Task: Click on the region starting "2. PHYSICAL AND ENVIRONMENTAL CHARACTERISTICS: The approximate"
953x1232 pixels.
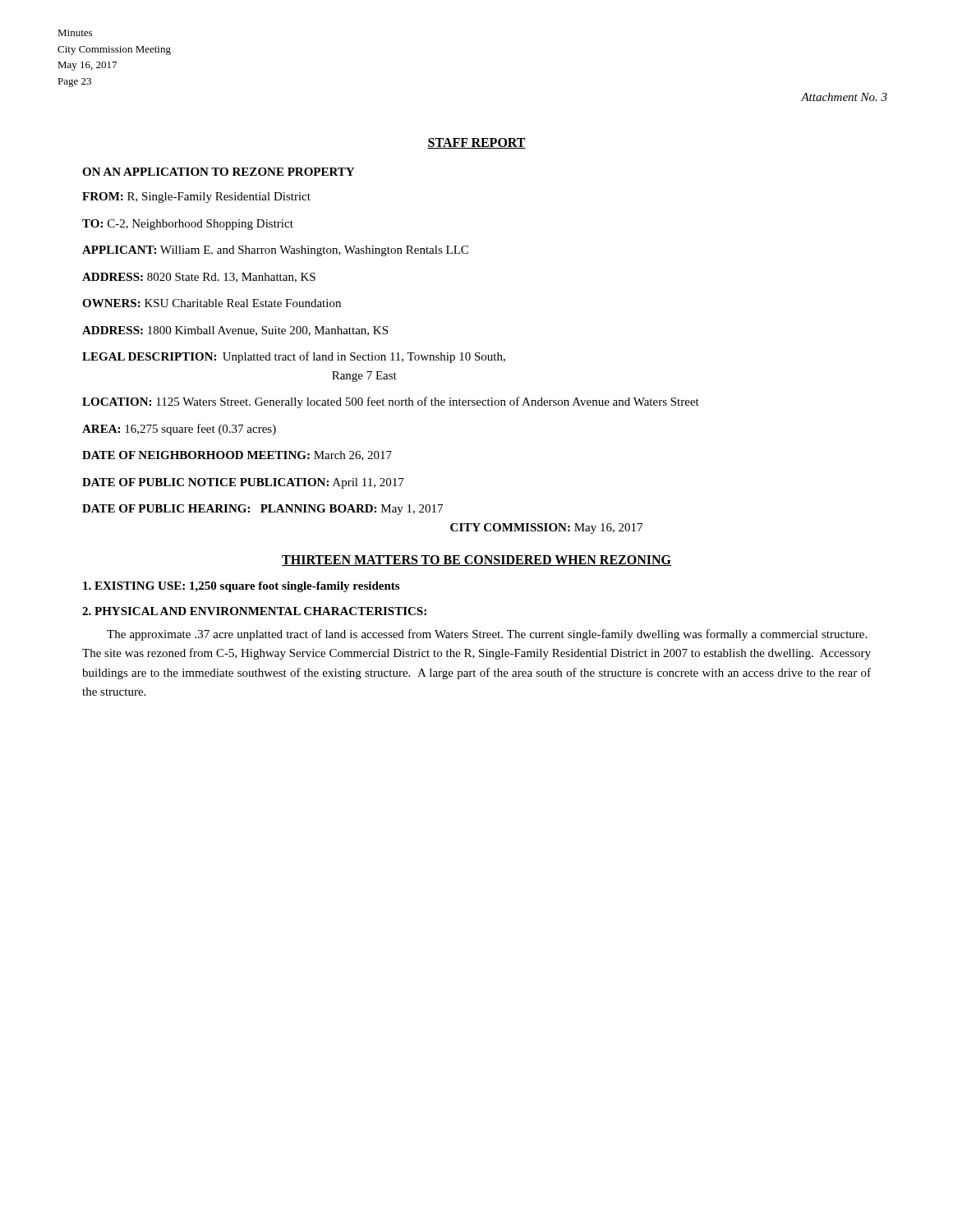Action: point(476,653)
